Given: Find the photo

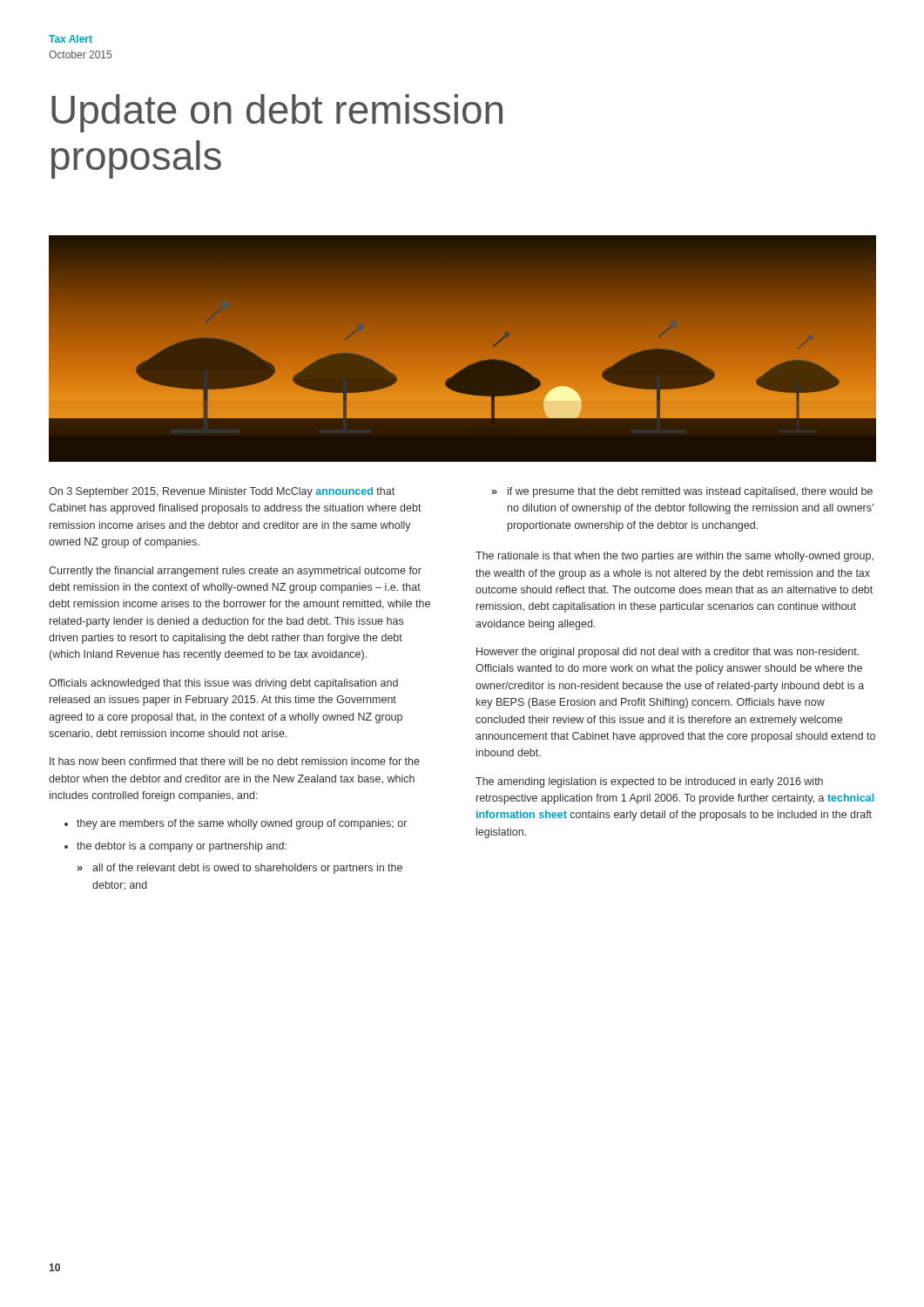Looking at the screenshot, I should click(462, 349).
